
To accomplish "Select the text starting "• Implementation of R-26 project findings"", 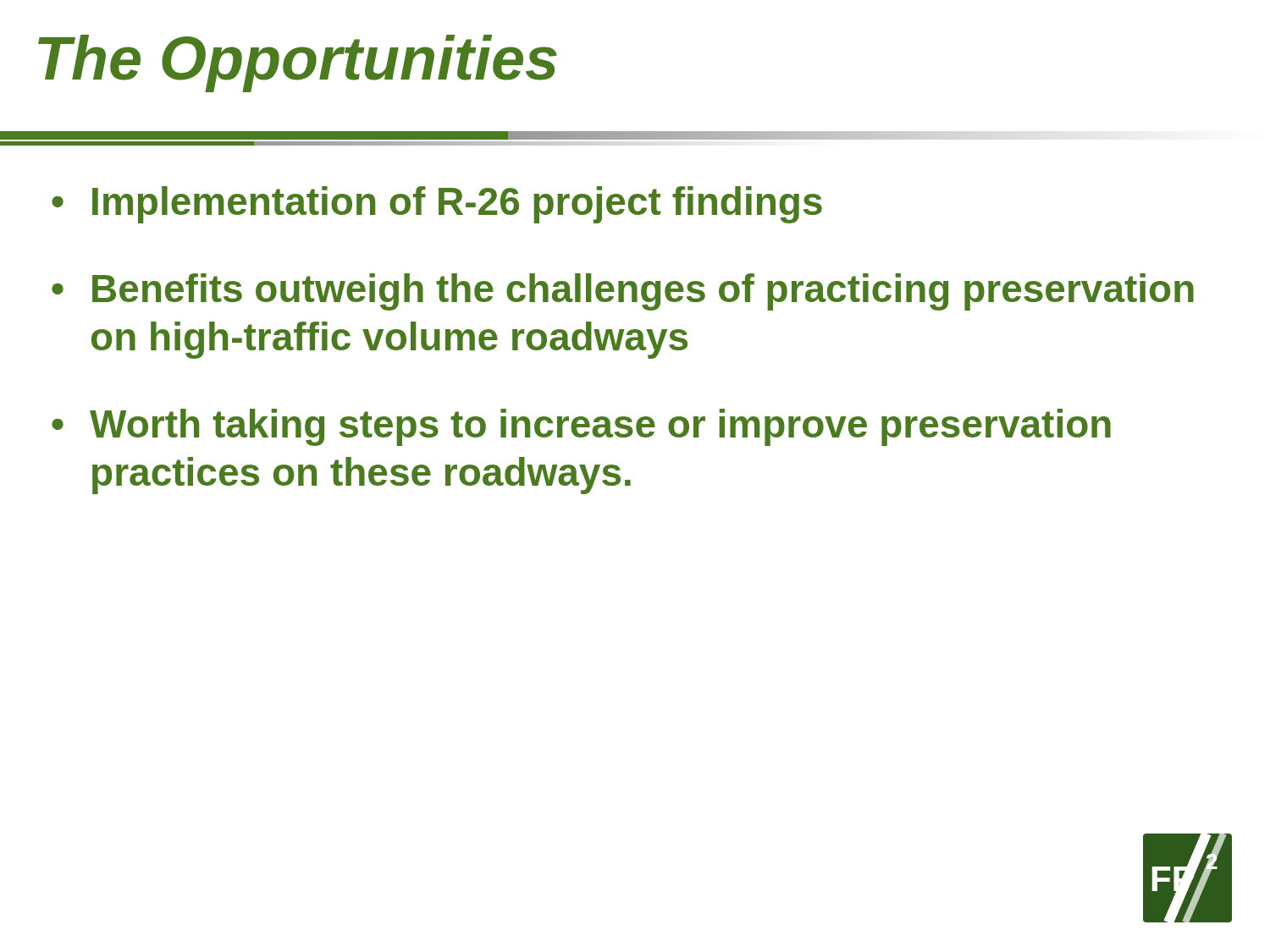I will pos(627,202).
